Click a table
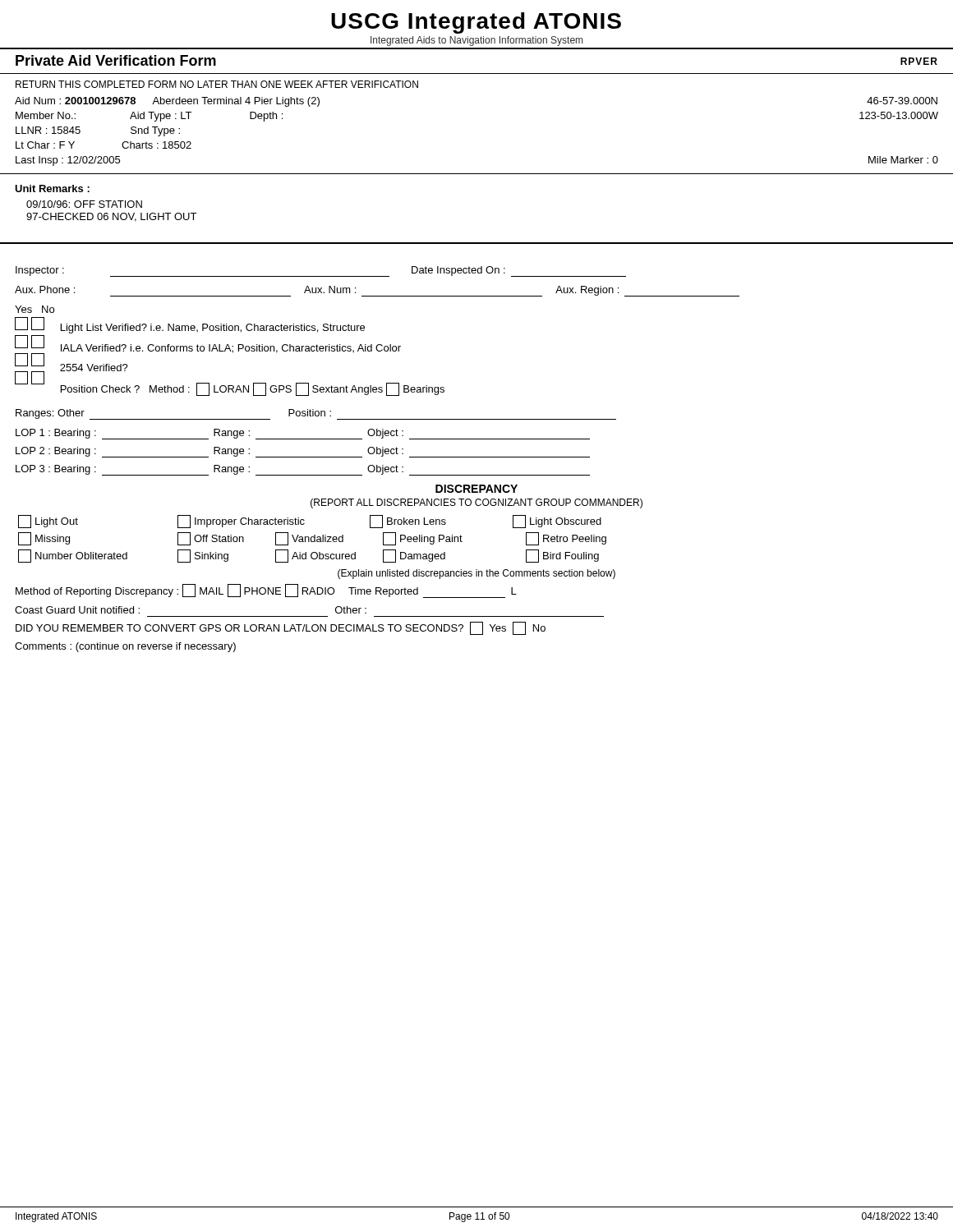Viewport: 953px width, 1232px height. tap(476, 539)
